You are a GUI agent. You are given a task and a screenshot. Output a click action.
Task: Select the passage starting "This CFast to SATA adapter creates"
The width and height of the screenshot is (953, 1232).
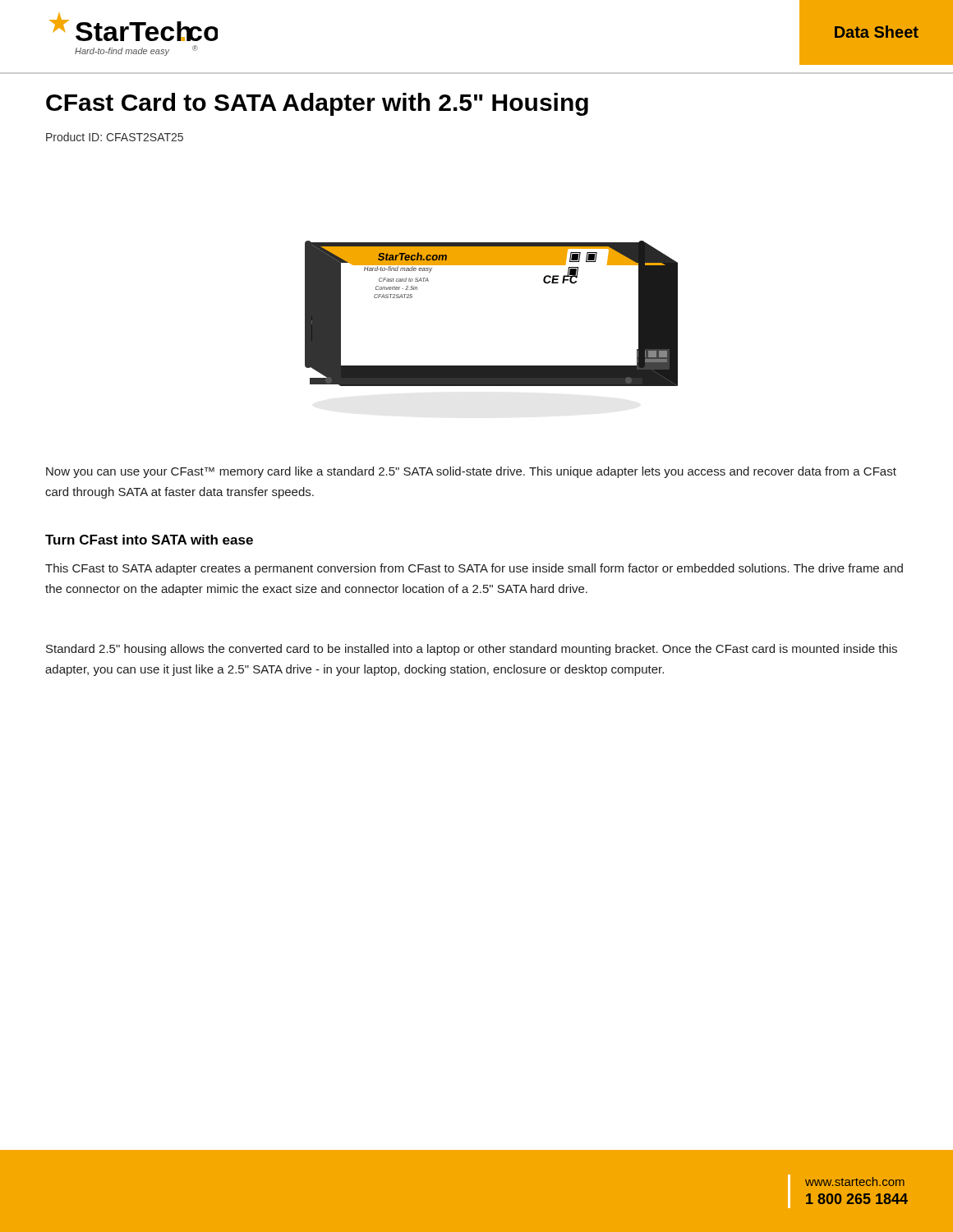[476, 579]
